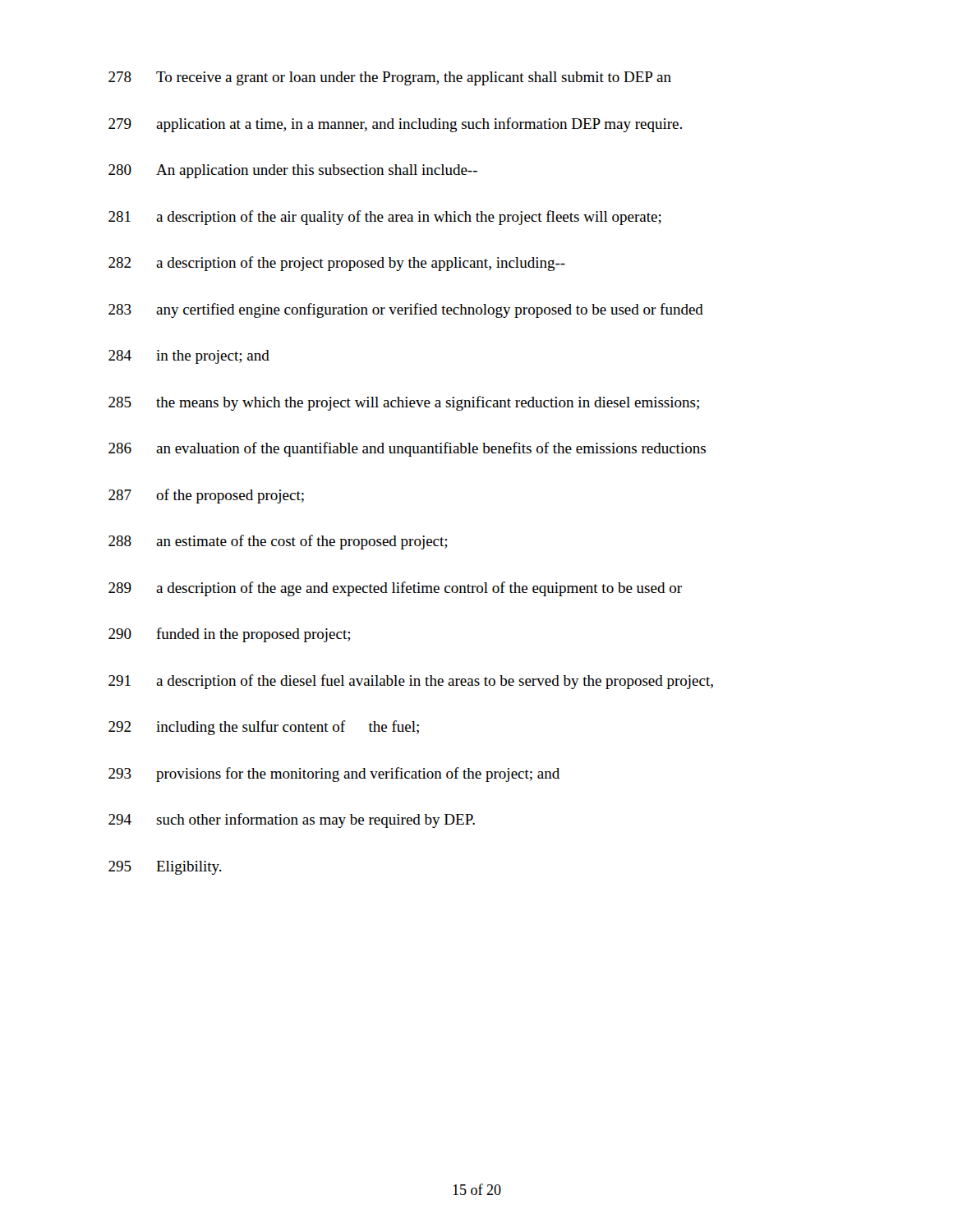
Task: Select the list item that says "282 a description"
Action: point(476,263)
